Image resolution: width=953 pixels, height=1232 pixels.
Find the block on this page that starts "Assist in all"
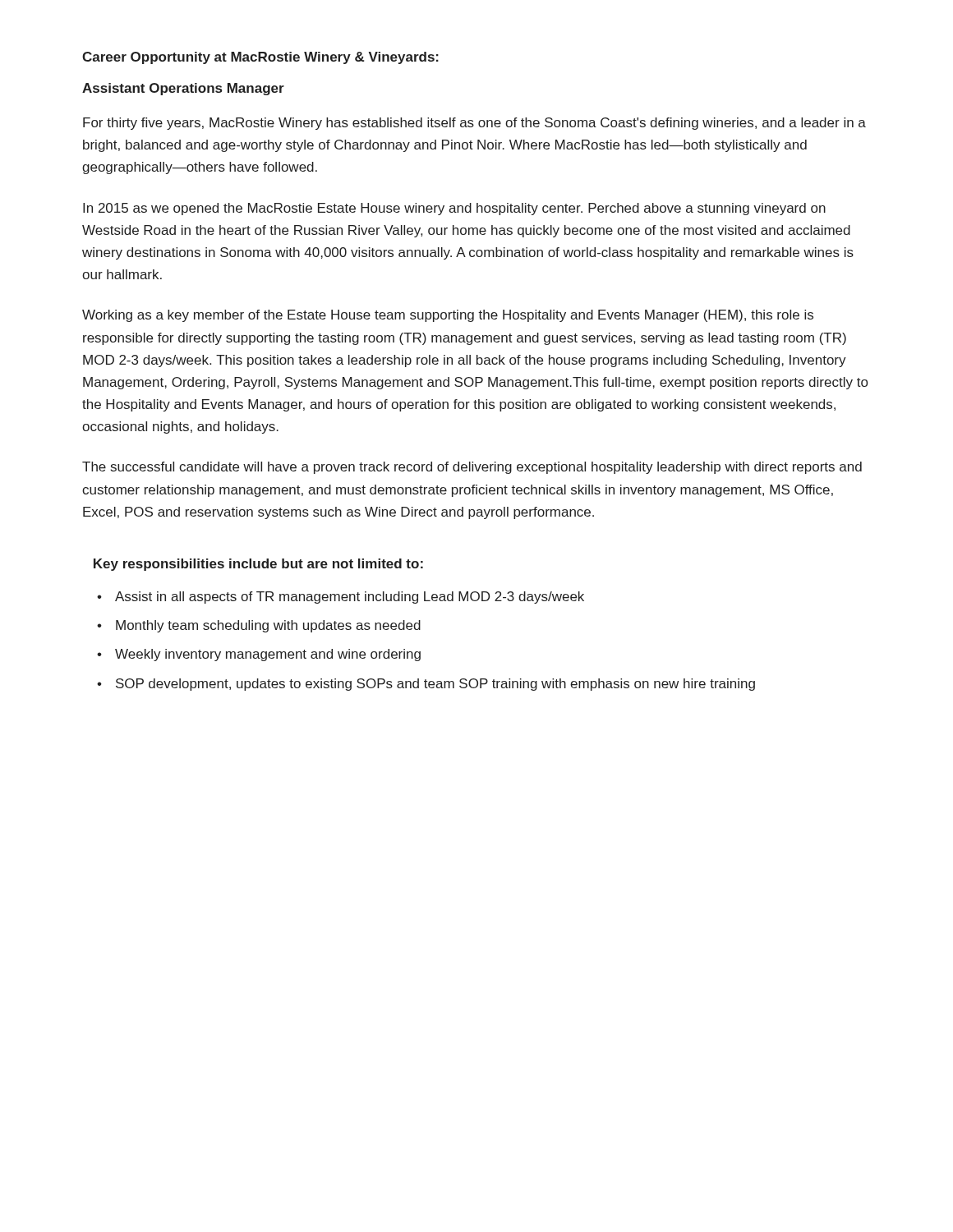click(x=350, y=597)
